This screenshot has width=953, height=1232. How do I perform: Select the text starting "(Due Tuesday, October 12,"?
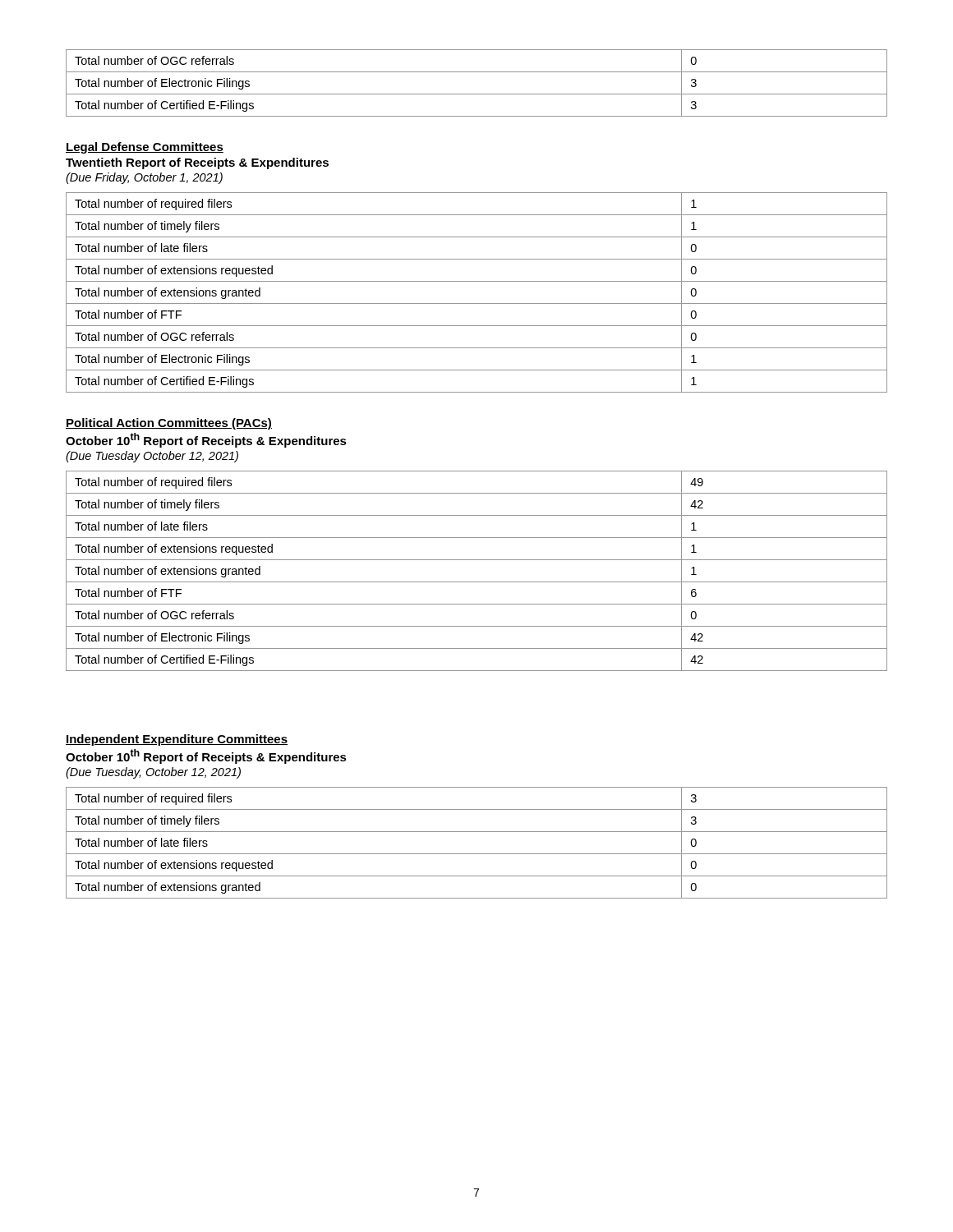[x=154, y=772]
